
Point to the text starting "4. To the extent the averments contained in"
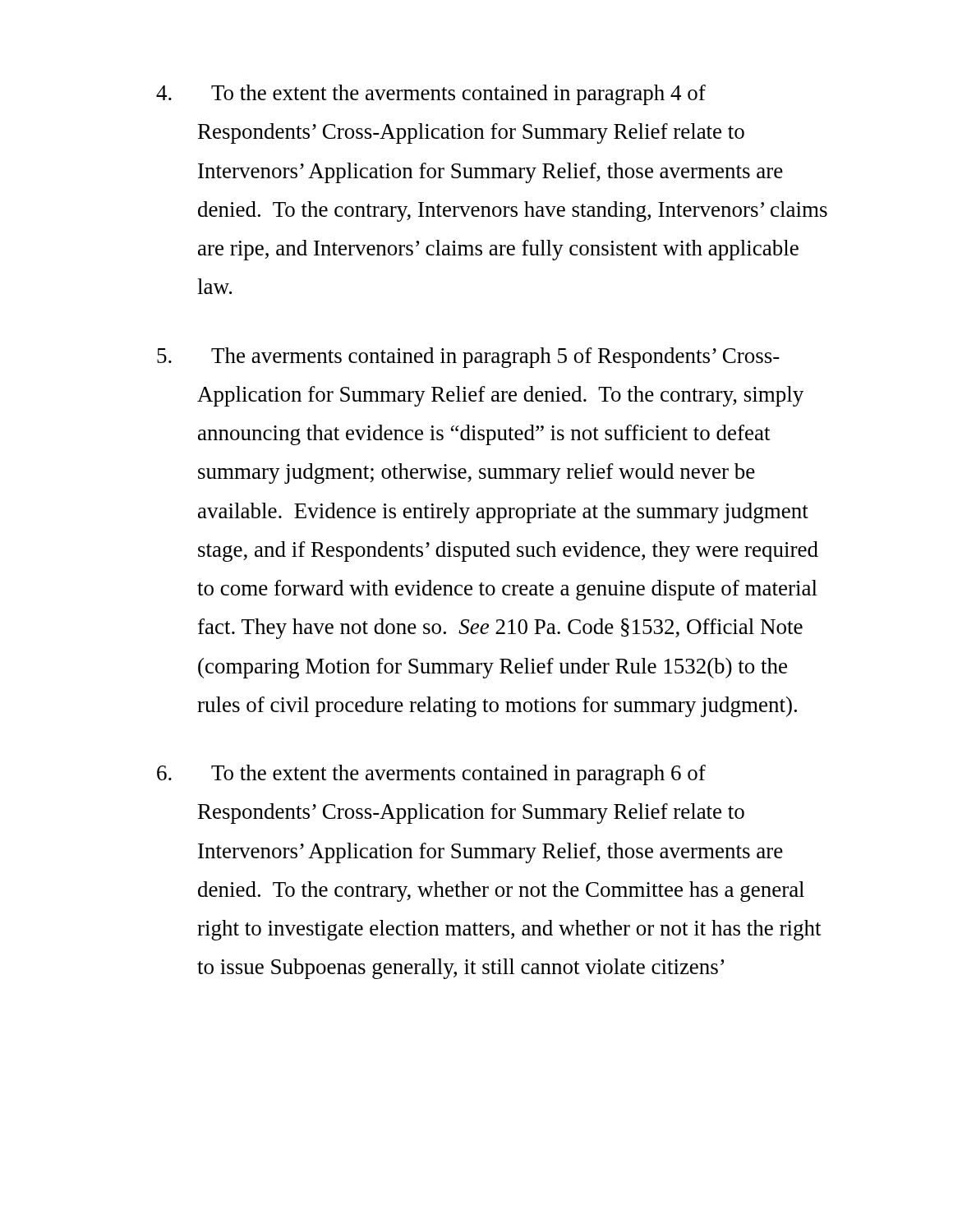point(431,95)
